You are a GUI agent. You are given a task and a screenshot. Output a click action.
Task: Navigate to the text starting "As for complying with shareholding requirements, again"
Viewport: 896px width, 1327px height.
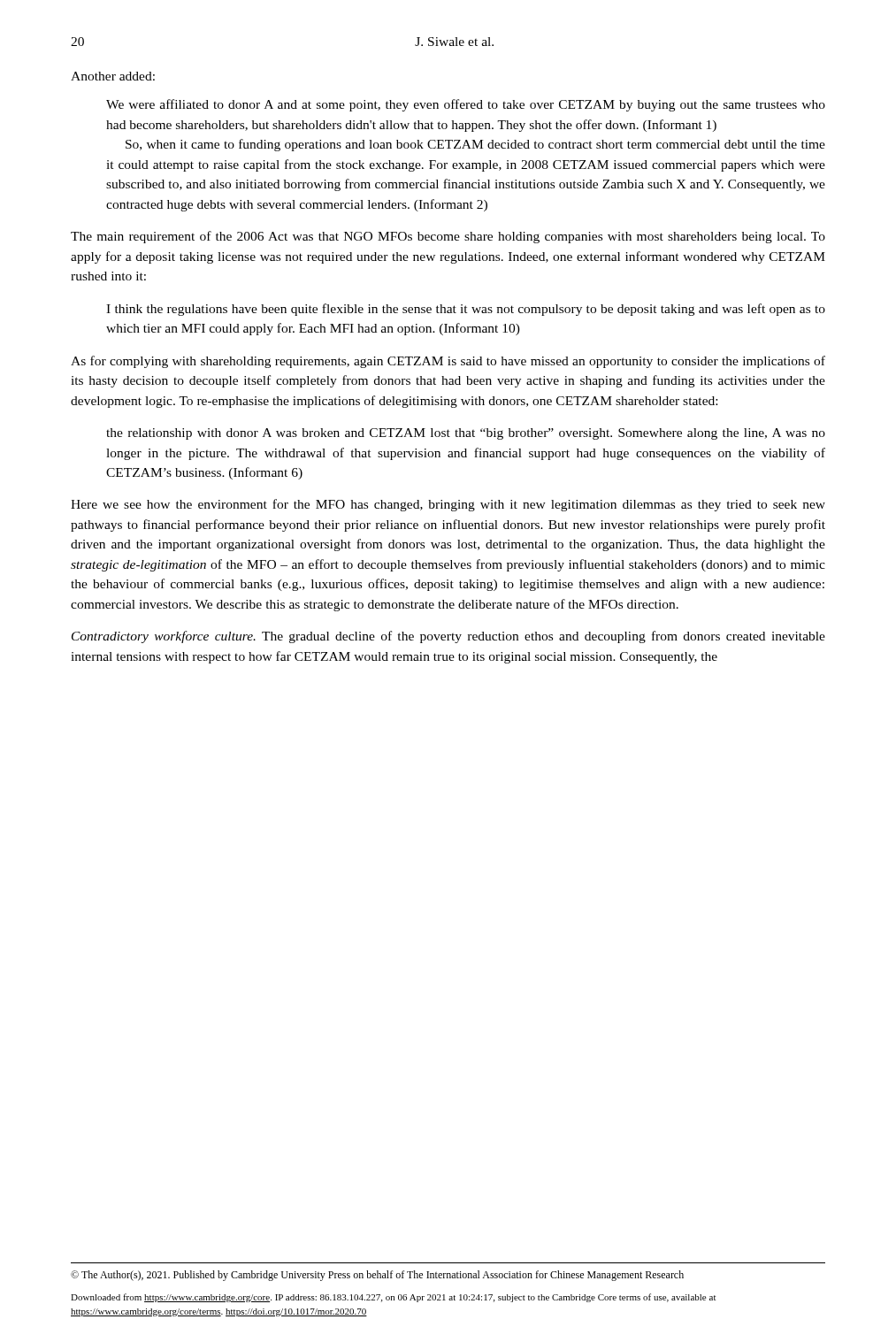tap(448, 380)
